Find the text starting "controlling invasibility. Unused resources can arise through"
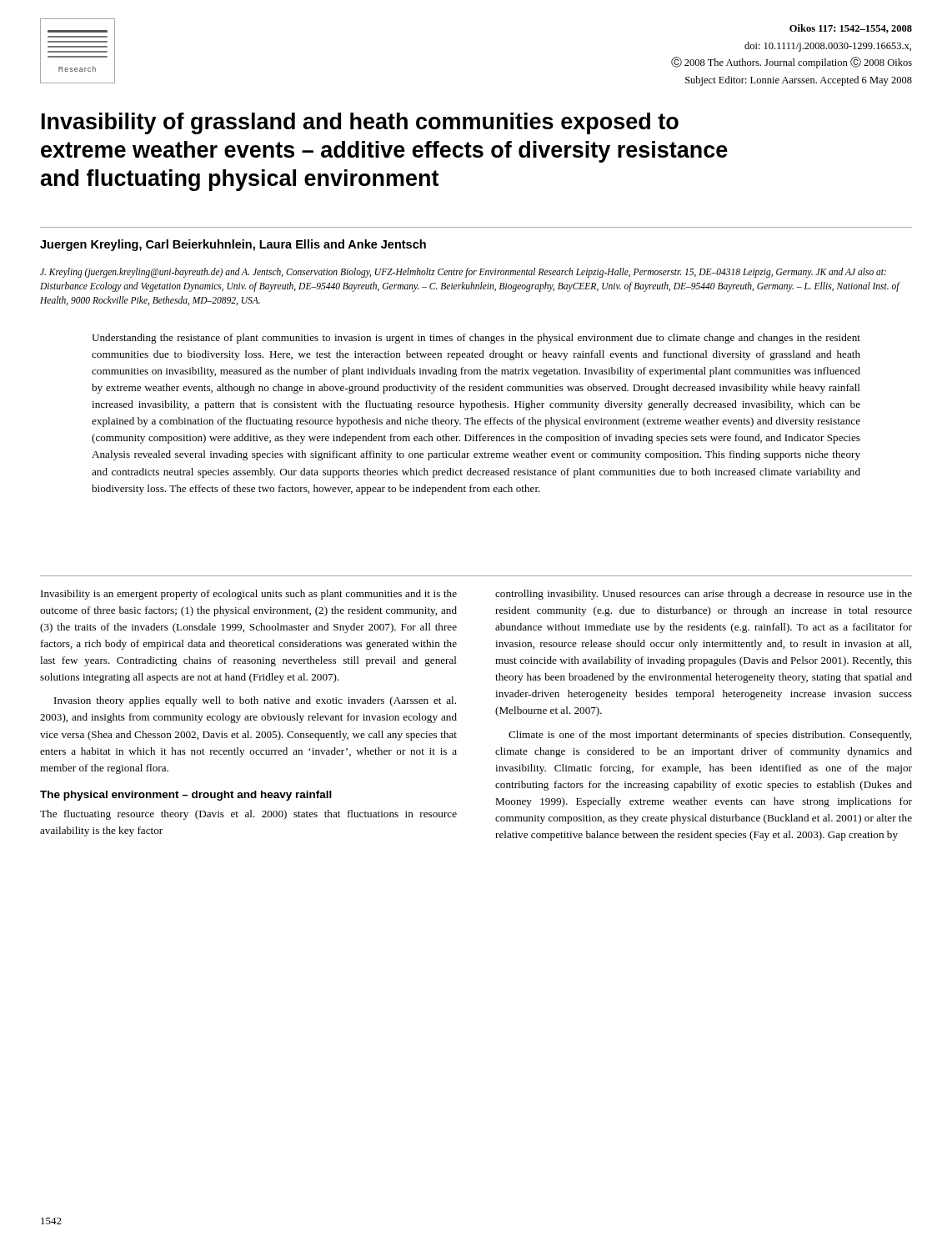This screenshot has height=1251, width=952. [704, 595]
